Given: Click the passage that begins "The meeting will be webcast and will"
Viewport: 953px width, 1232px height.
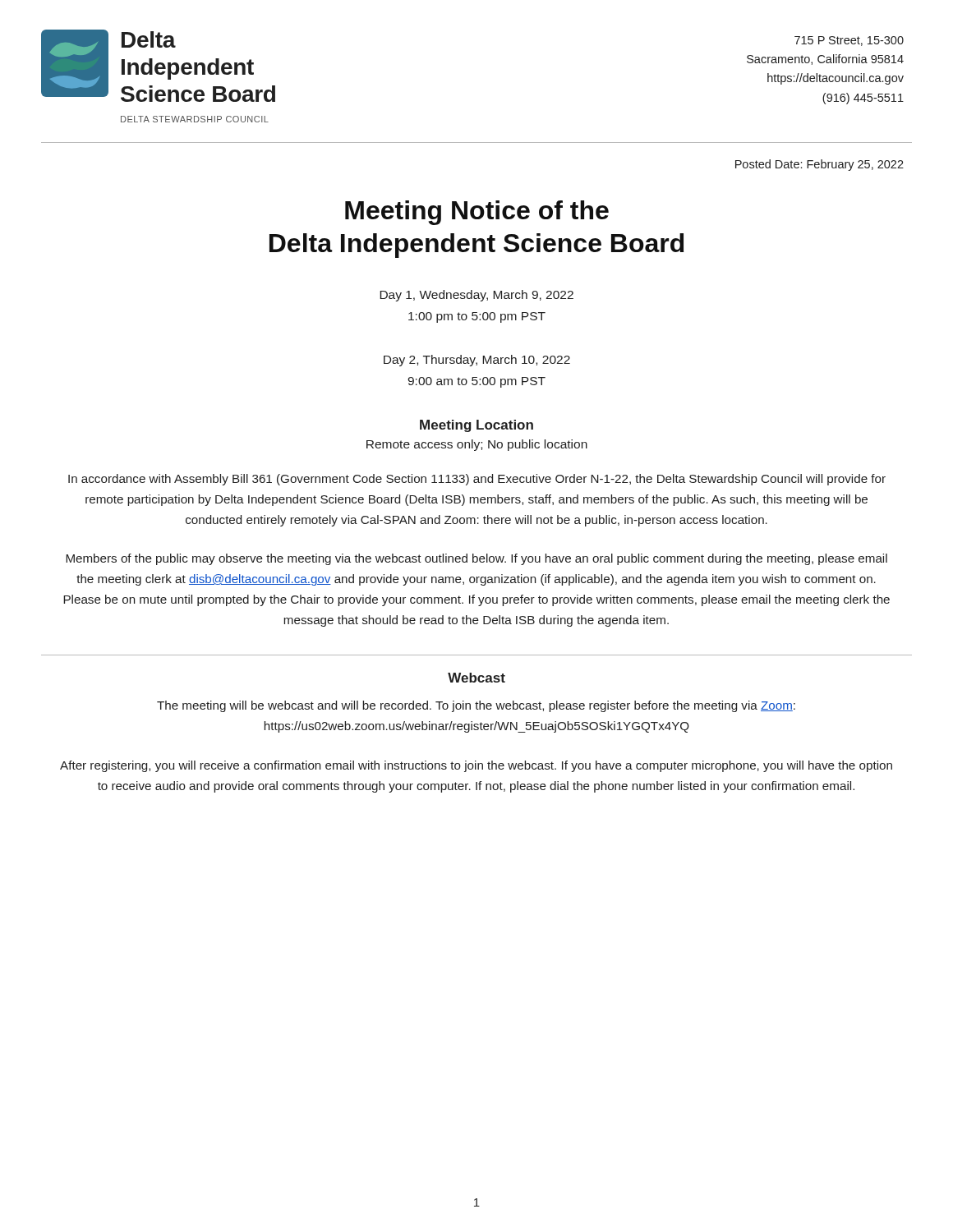Looking at the screenshot, I should (476, 716).
